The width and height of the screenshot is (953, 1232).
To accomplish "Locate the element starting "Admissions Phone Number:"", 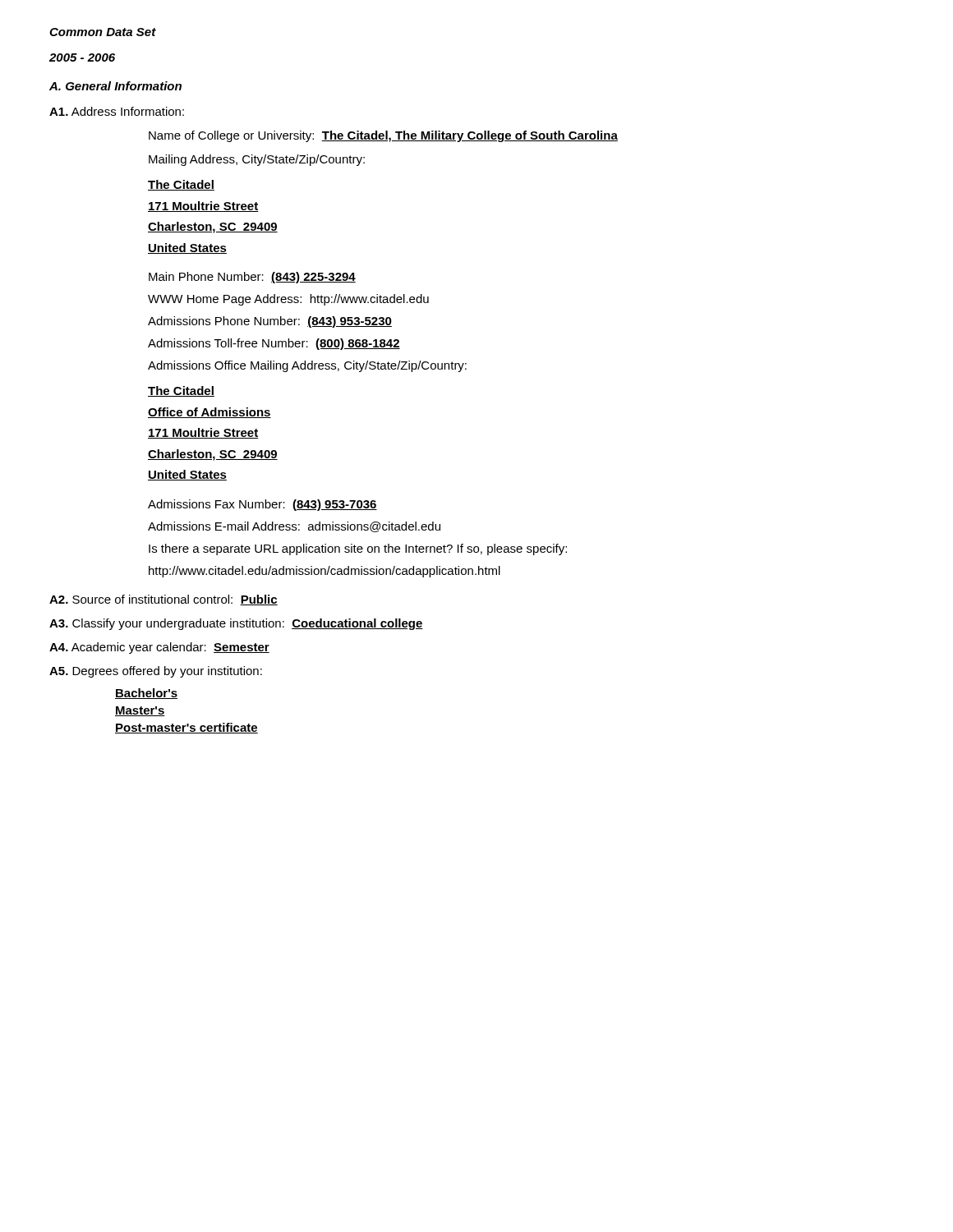I will 270,321.
